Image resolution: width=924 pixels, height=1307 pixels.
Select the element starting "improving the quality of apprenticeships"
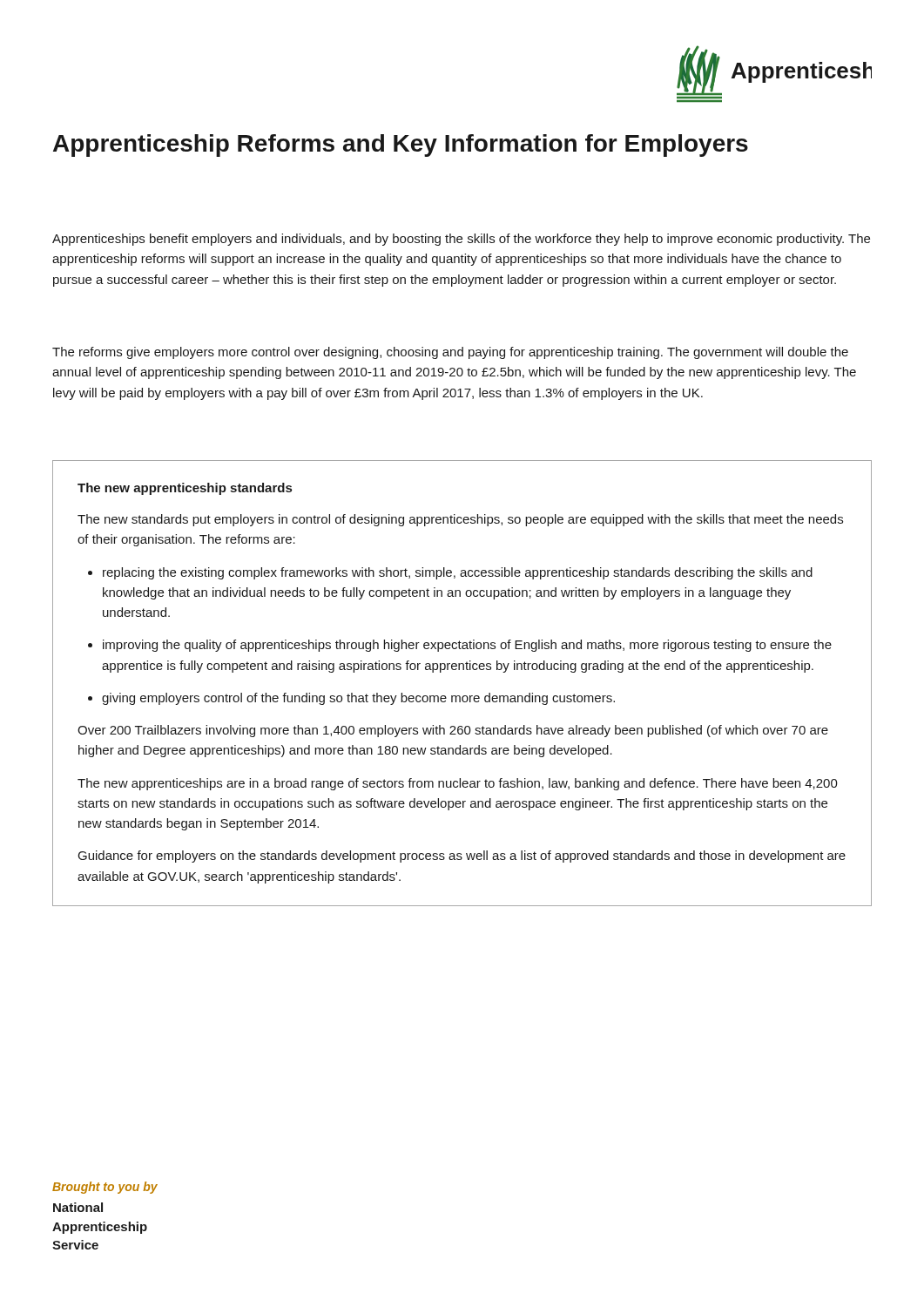click(467, 655)
